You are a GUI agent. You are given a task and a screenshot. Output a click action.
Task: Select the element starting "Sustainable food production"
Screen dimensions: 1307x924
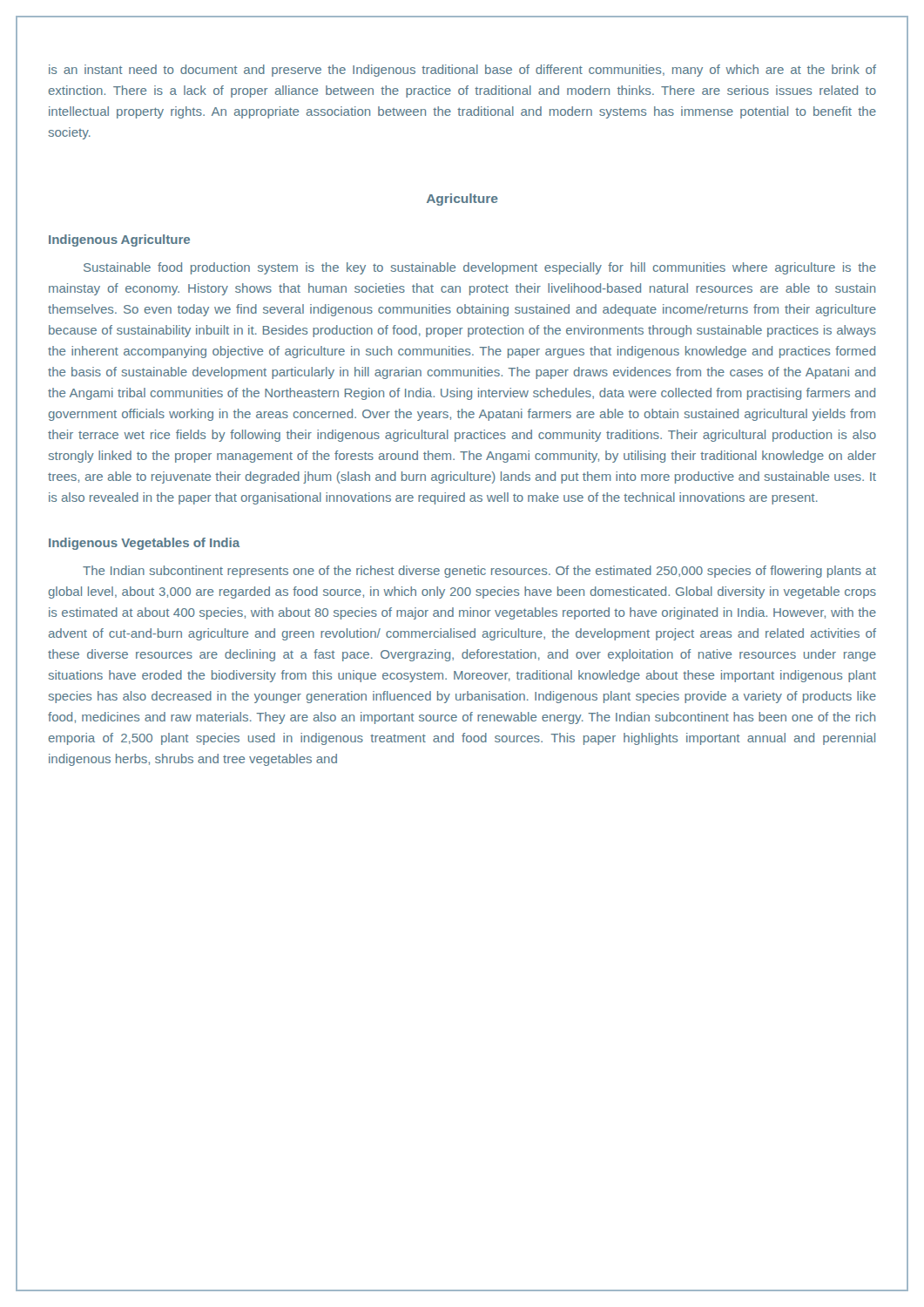pyautogui.click(x=462, y=382)
